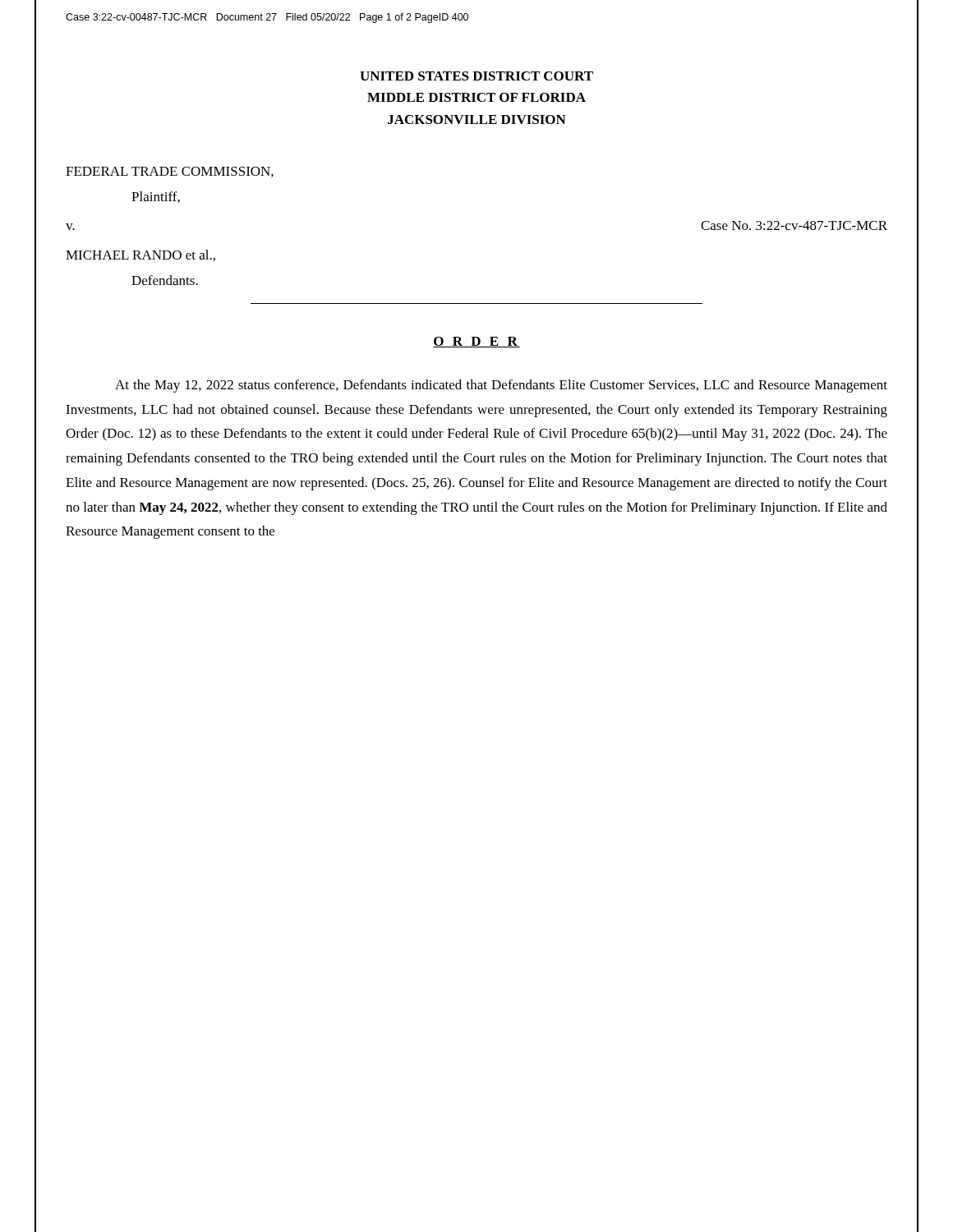Point to the block starting "FEDERAL TRADE COMMISSION,"
This screenshot has width=953, height=1232.
170,171
